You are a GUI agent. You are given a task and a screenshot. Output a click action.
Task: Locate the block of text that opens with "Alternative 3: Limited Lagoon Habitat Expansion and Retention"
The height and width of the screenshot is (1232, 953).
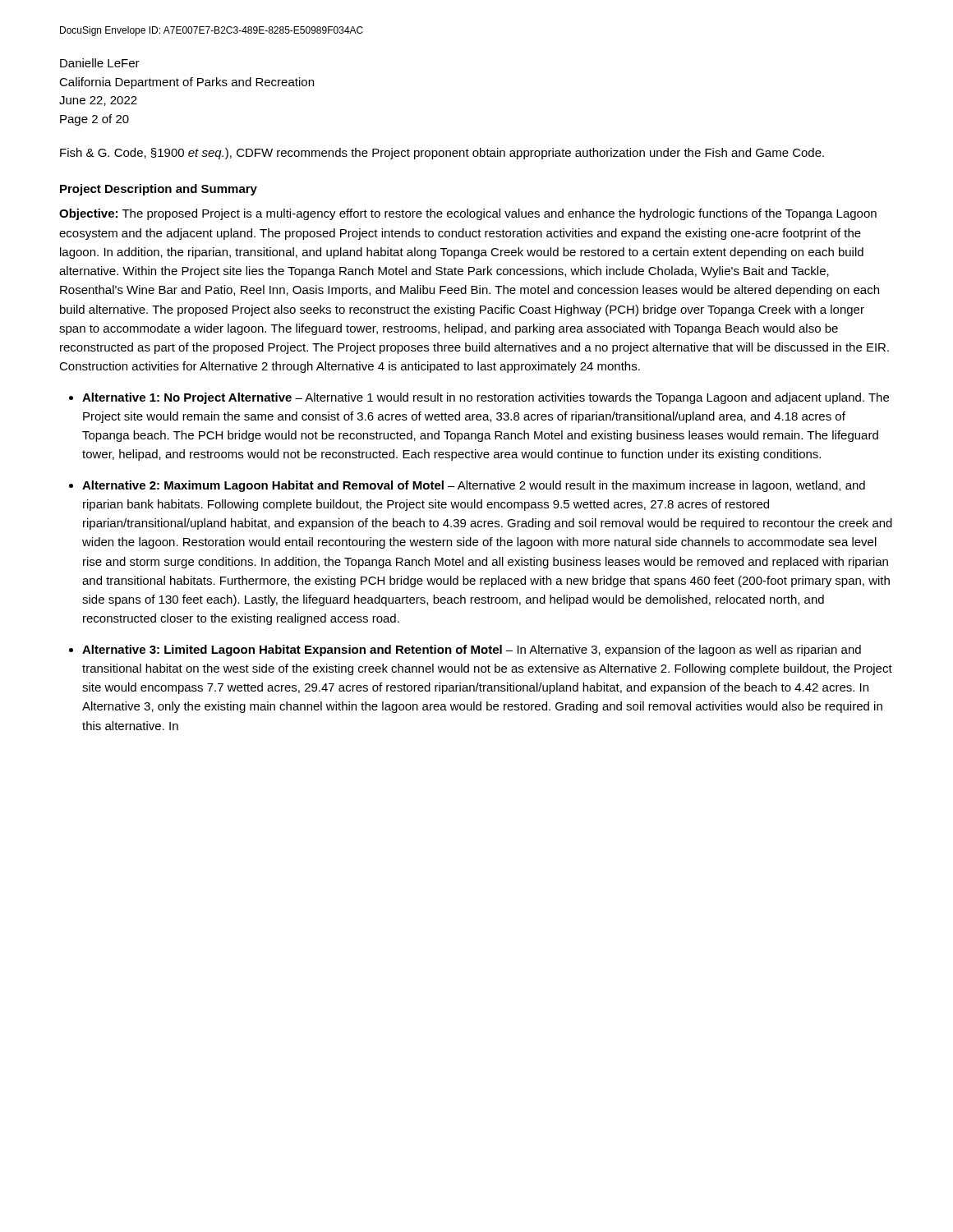pos(487,687)
